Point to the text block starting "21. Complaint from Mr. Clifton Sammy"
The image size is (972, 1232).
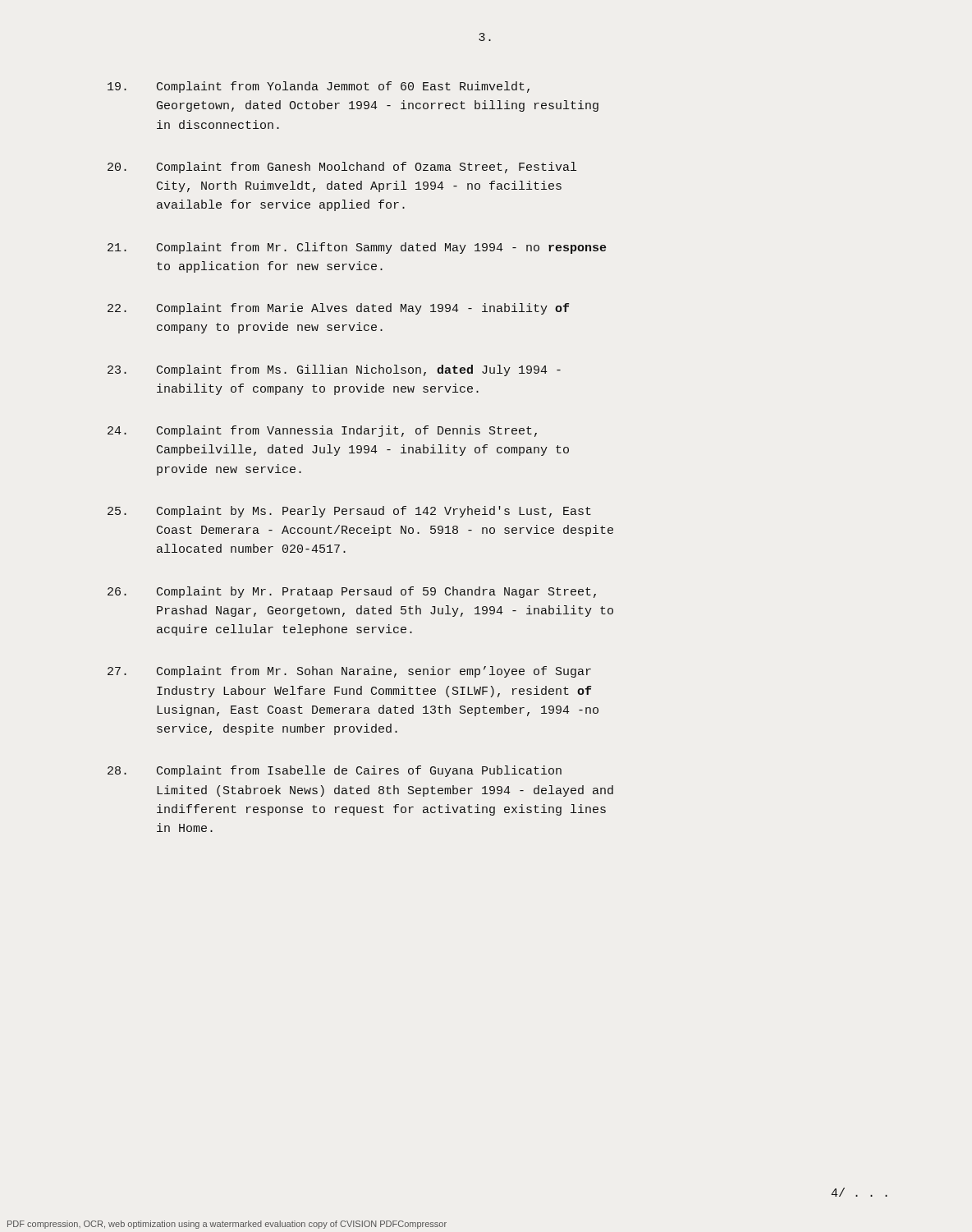[x=507, y=258]
